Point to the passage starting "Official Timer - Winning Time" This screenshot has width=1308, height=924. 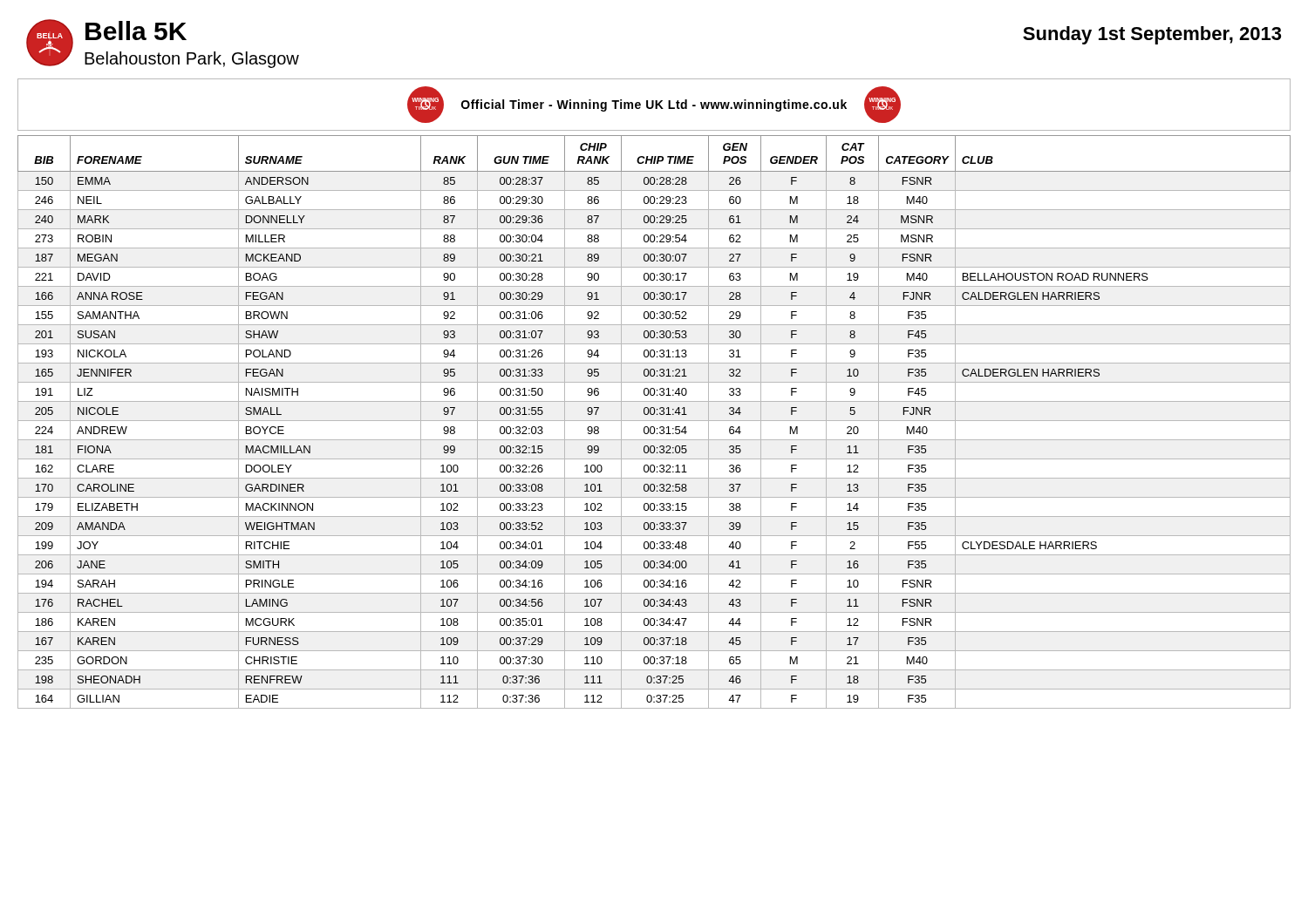[654, 105]
